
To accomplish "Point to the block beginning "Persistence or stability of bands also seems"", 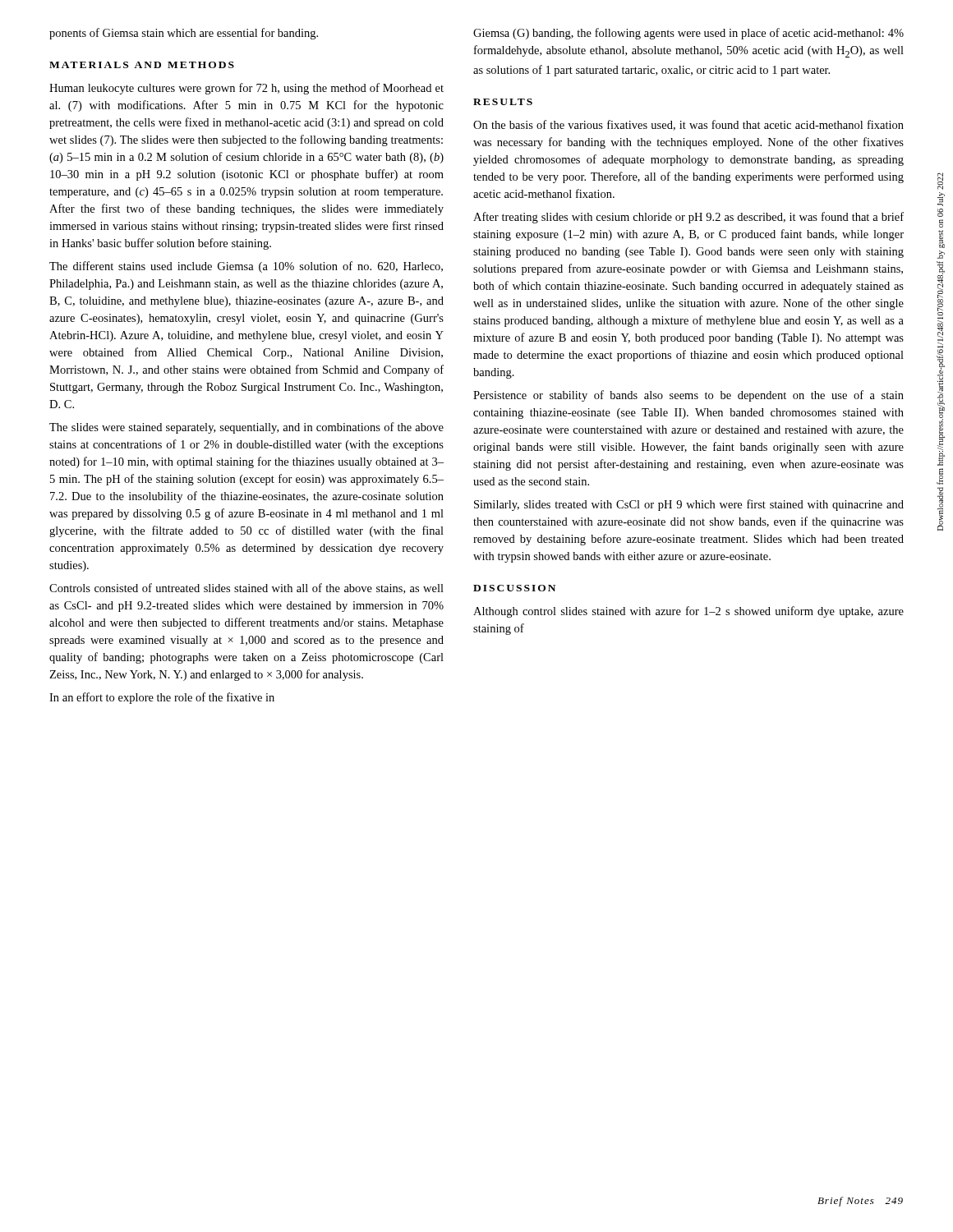I will (x=688, y=439).
